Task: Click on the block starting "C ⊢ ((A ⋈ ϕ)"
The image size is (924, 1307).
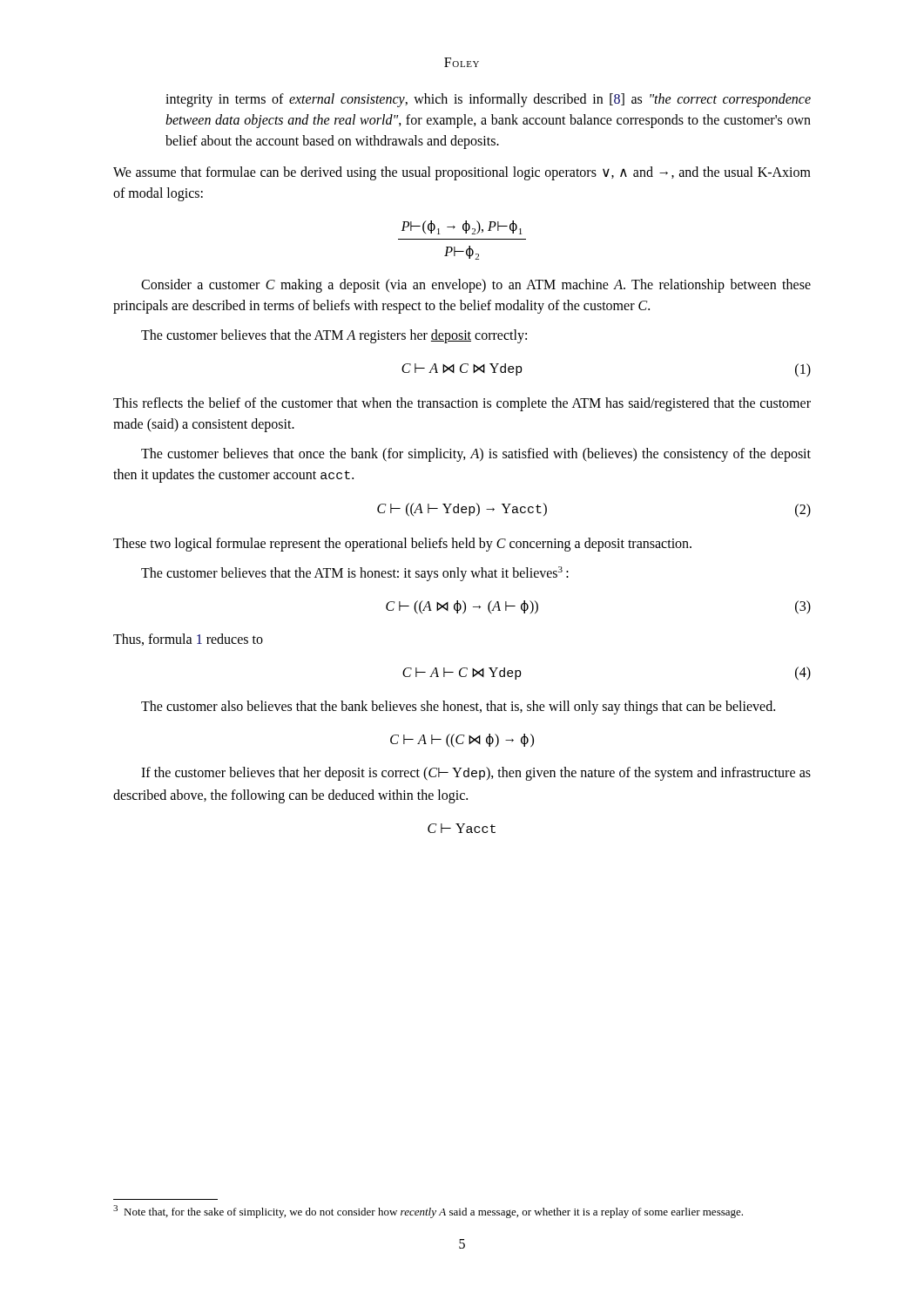Action: (462, 606)
